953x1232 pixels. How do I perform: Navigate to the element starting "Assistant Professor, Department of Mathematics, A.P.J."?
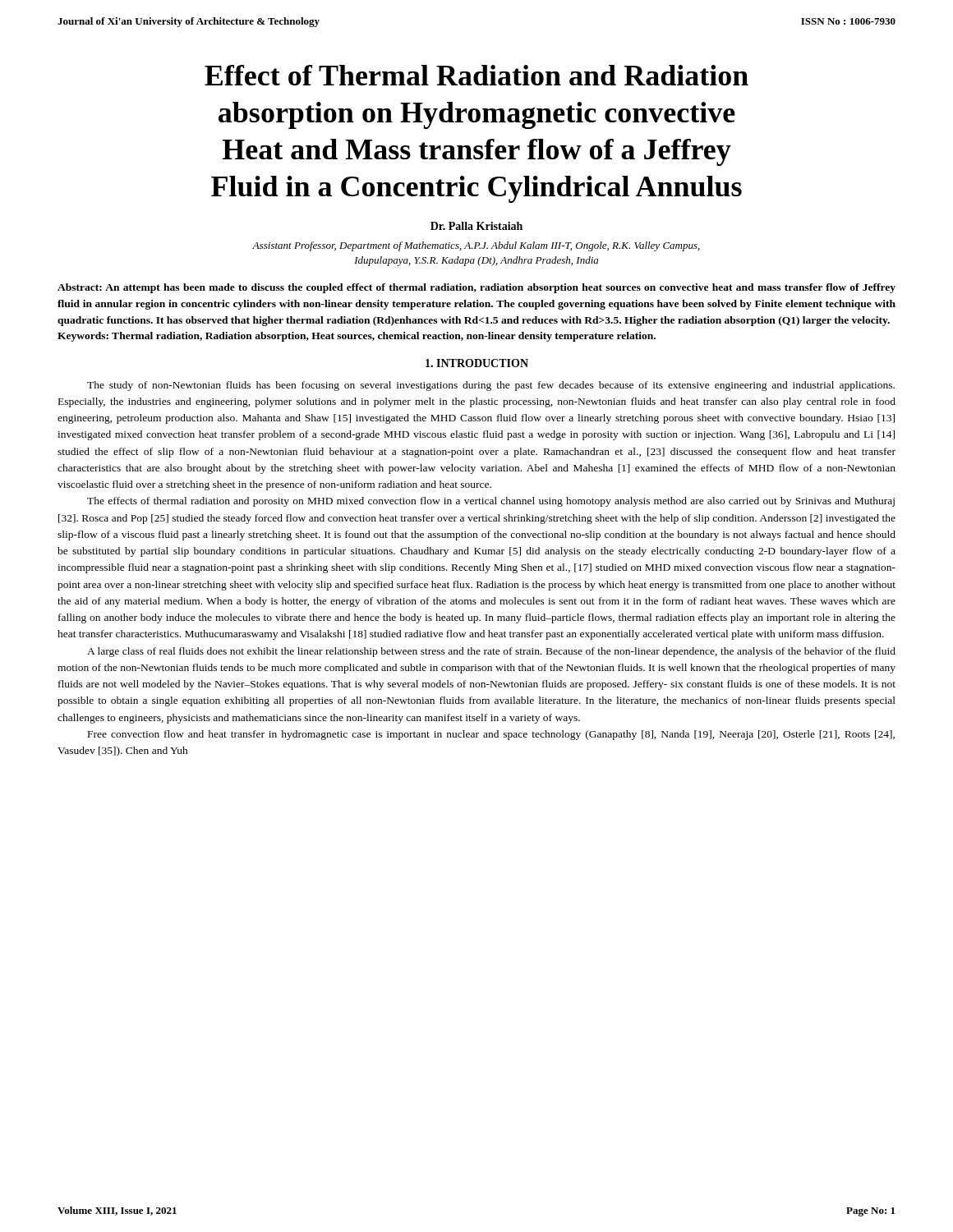coord(476,253)
